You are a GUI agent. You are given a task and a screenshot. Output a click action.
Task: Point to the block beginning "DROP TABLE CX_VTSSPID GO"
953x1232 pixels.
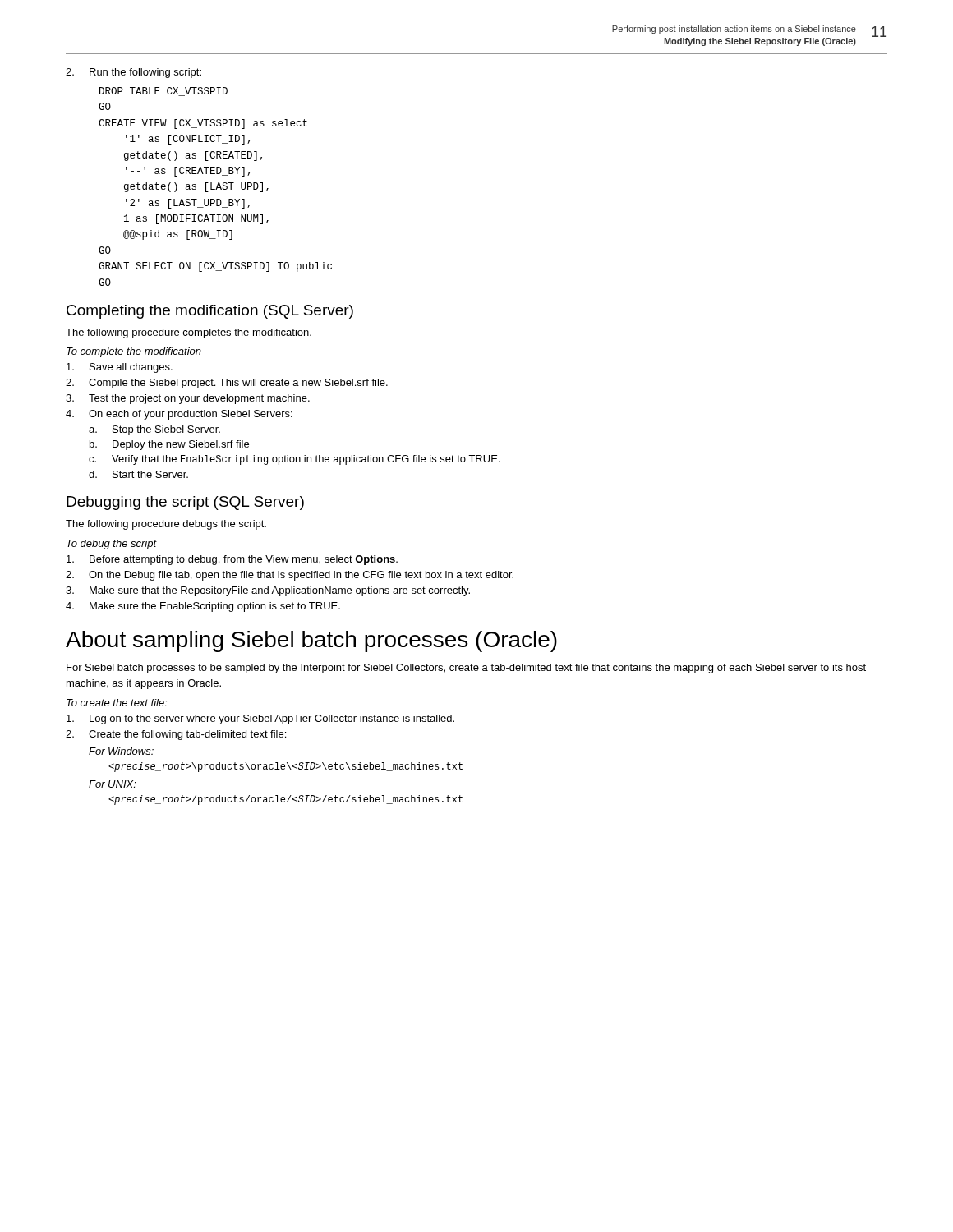(163, 92)
